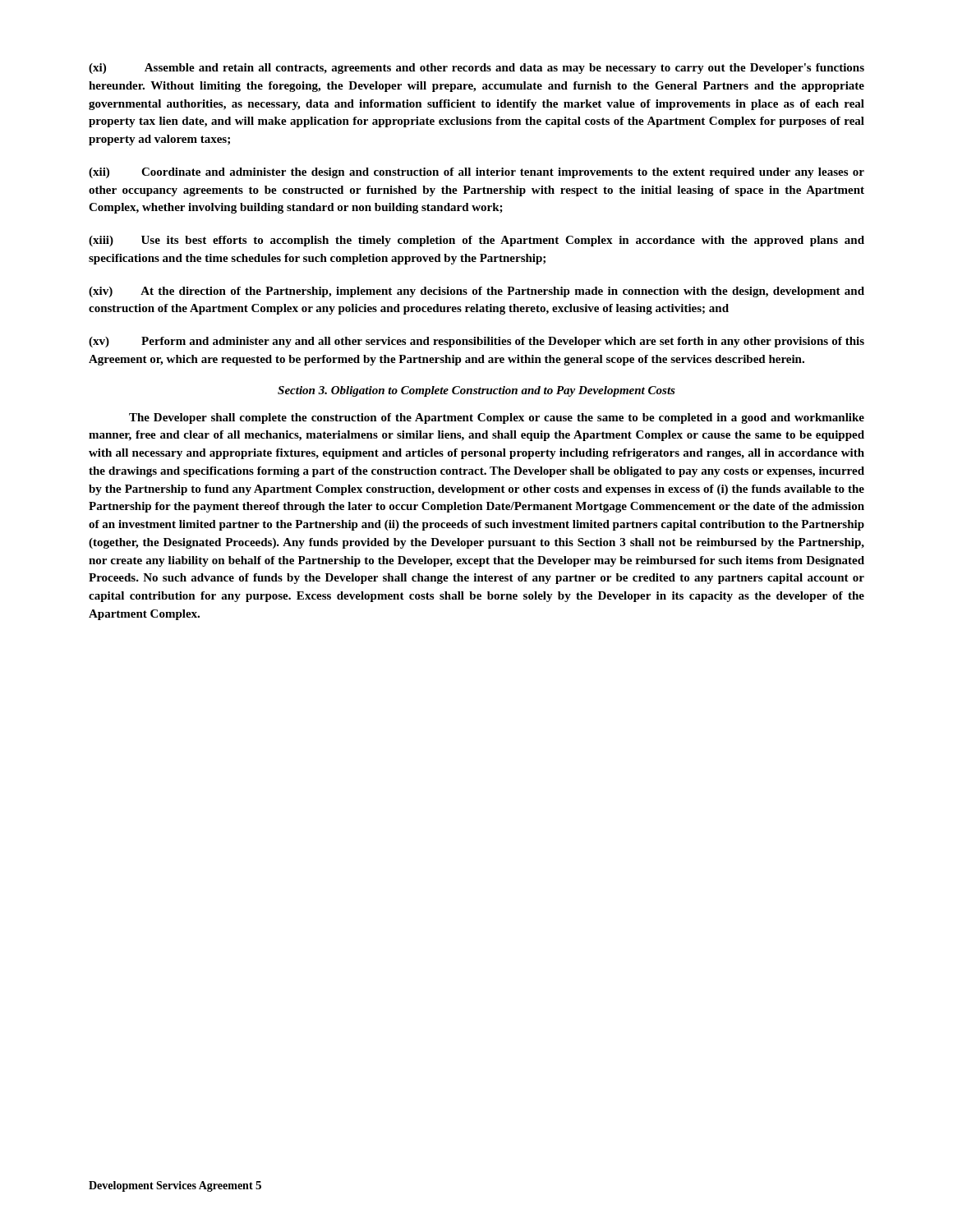This screenshot has width=953, height=1232.
Task: Locate the text block starting "(xii) Coordinate and"
Action: tap(476, 189)
